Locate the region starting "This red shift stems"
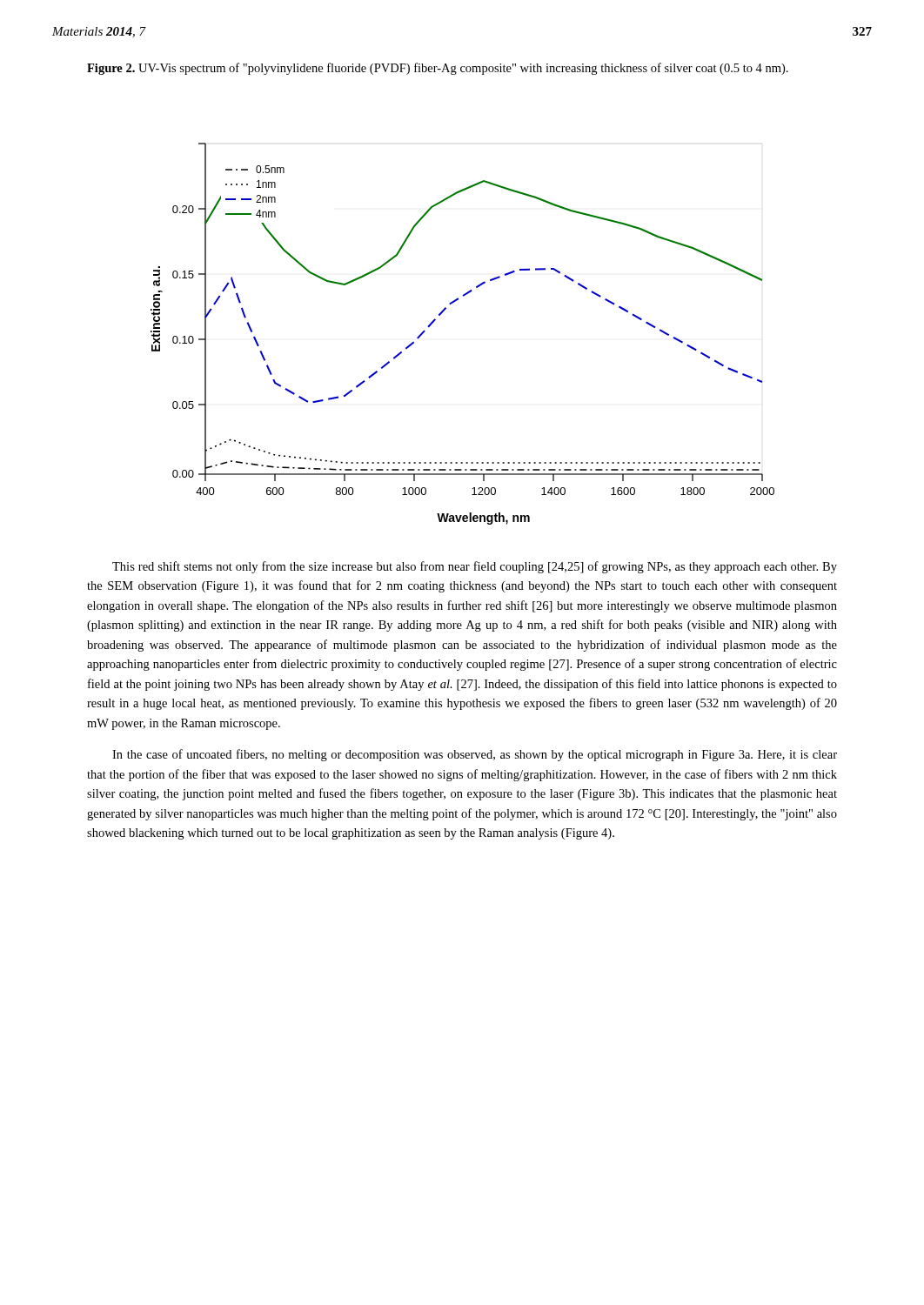The width and height of the screenshot is (924, 1305). click(x=462, y=645)
